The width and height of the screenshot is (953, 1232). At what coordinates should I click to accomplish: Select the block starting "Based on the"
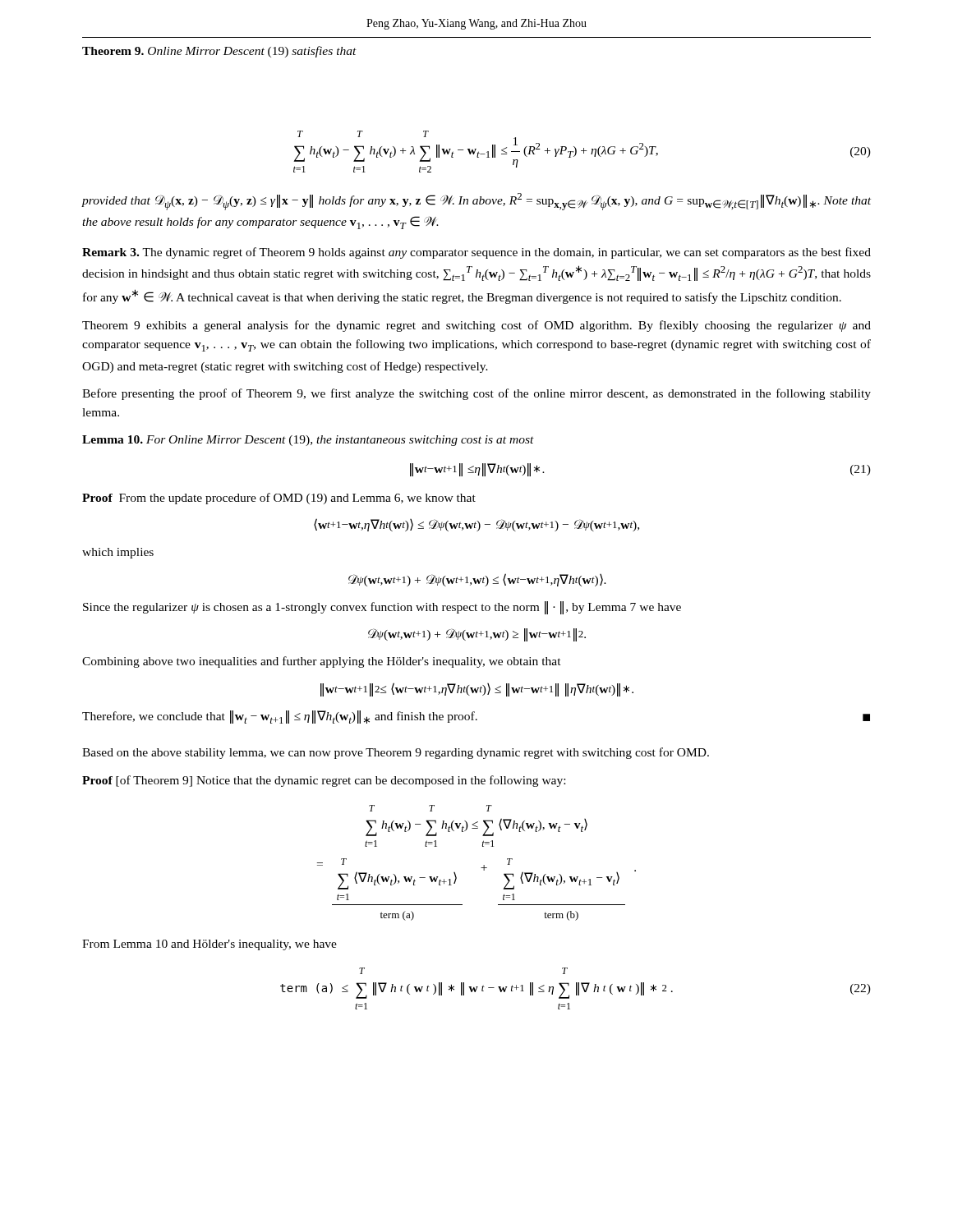click(396, 752)
